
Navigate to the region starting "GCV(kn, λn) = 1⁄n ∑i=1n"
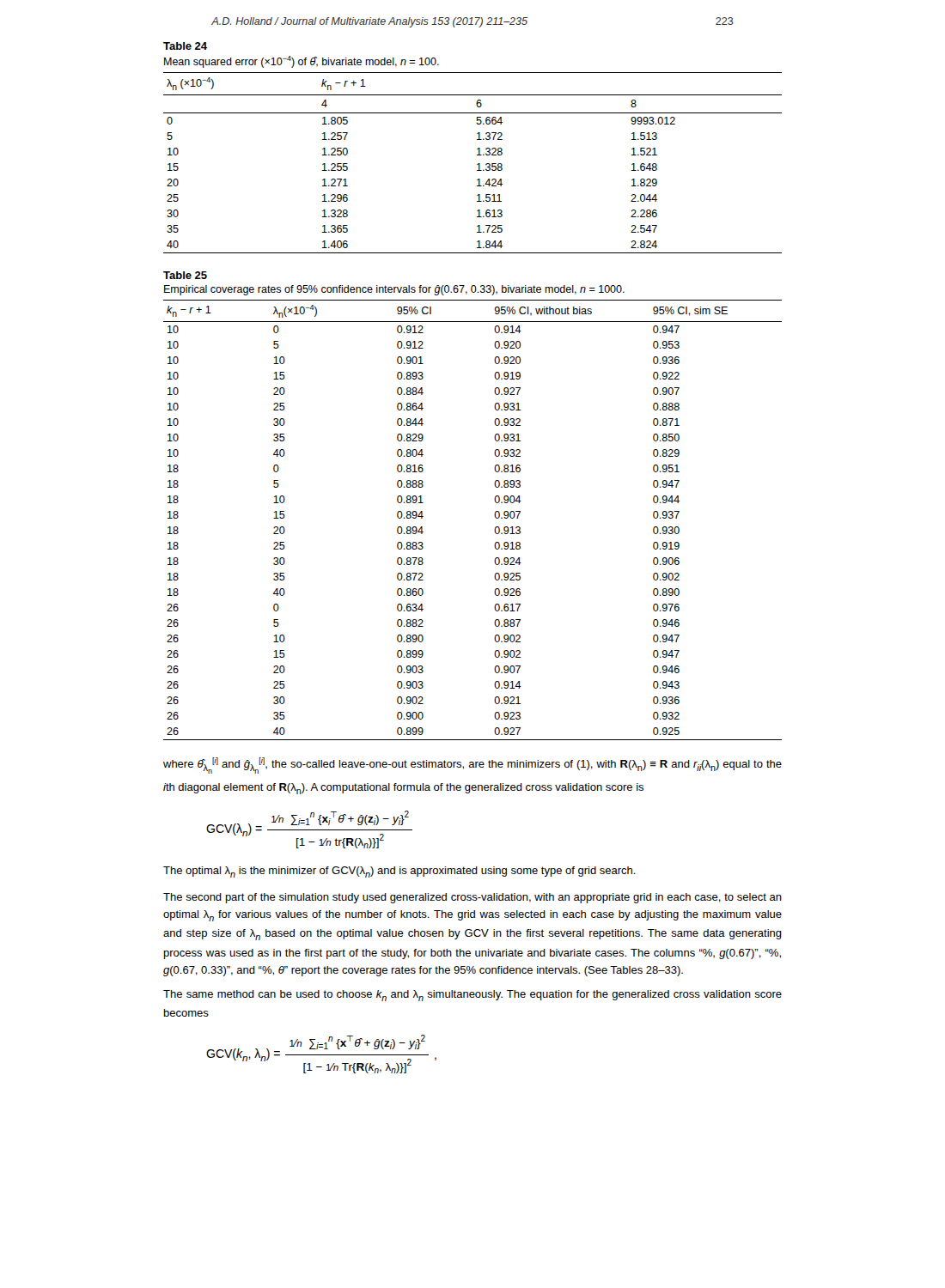pyautogui.click(x=322, y=1054)
